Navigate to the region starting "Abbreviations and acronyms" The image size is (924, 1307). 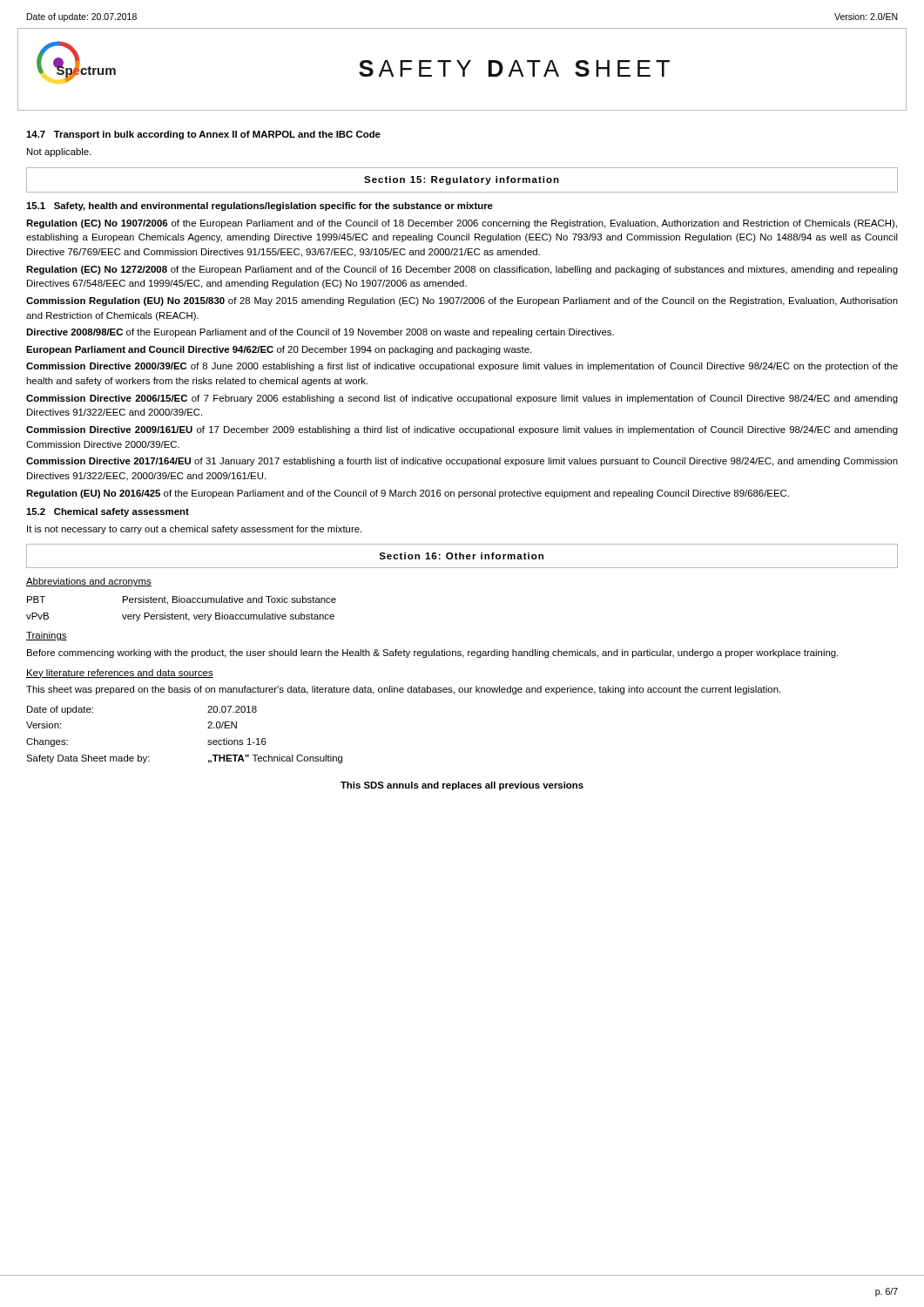point(89,581)
